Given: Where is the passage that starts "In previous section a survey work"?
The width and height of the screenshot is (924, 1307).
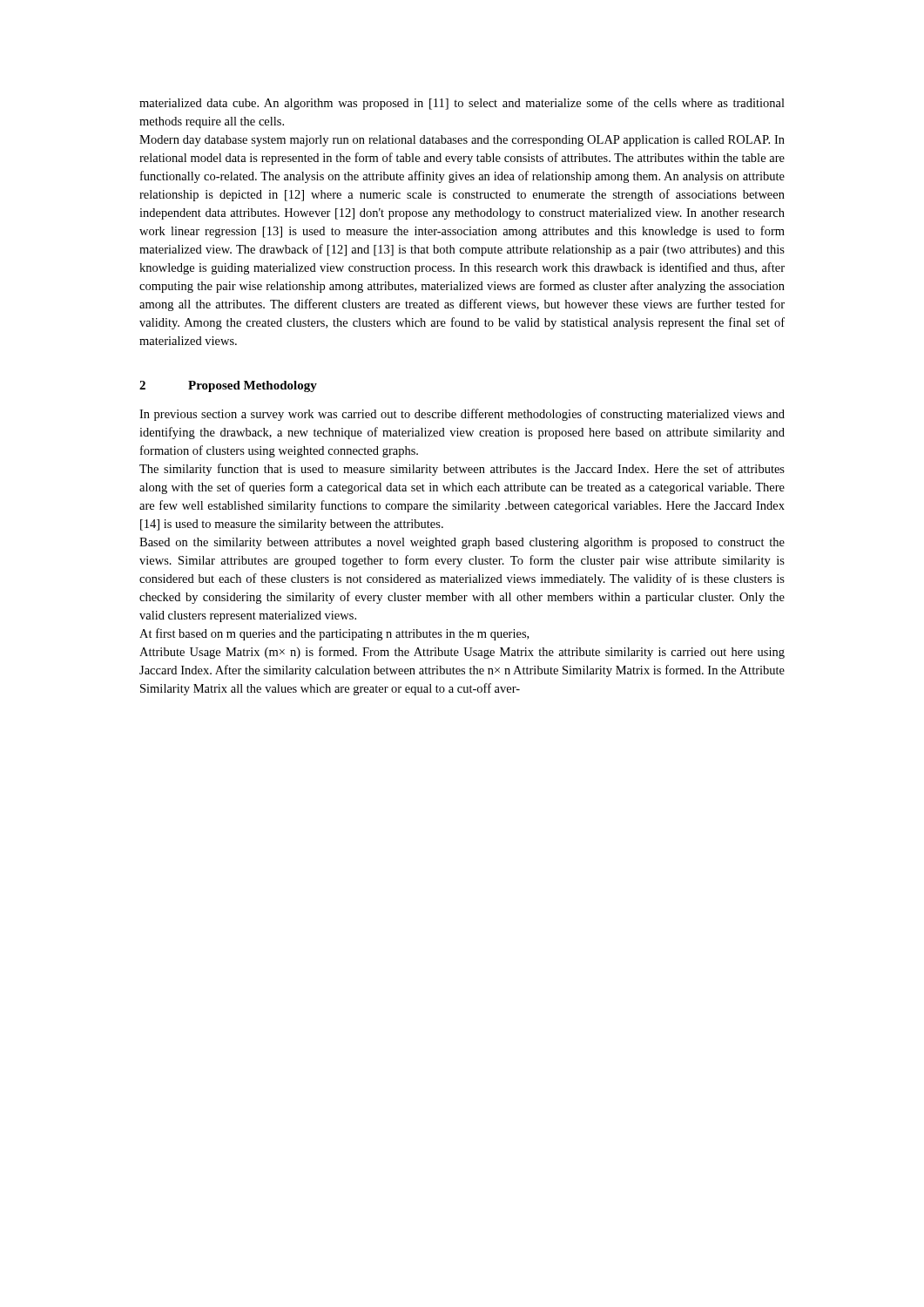Looking at the screenshot, I should pyautogui.click(x=462, y=551).
